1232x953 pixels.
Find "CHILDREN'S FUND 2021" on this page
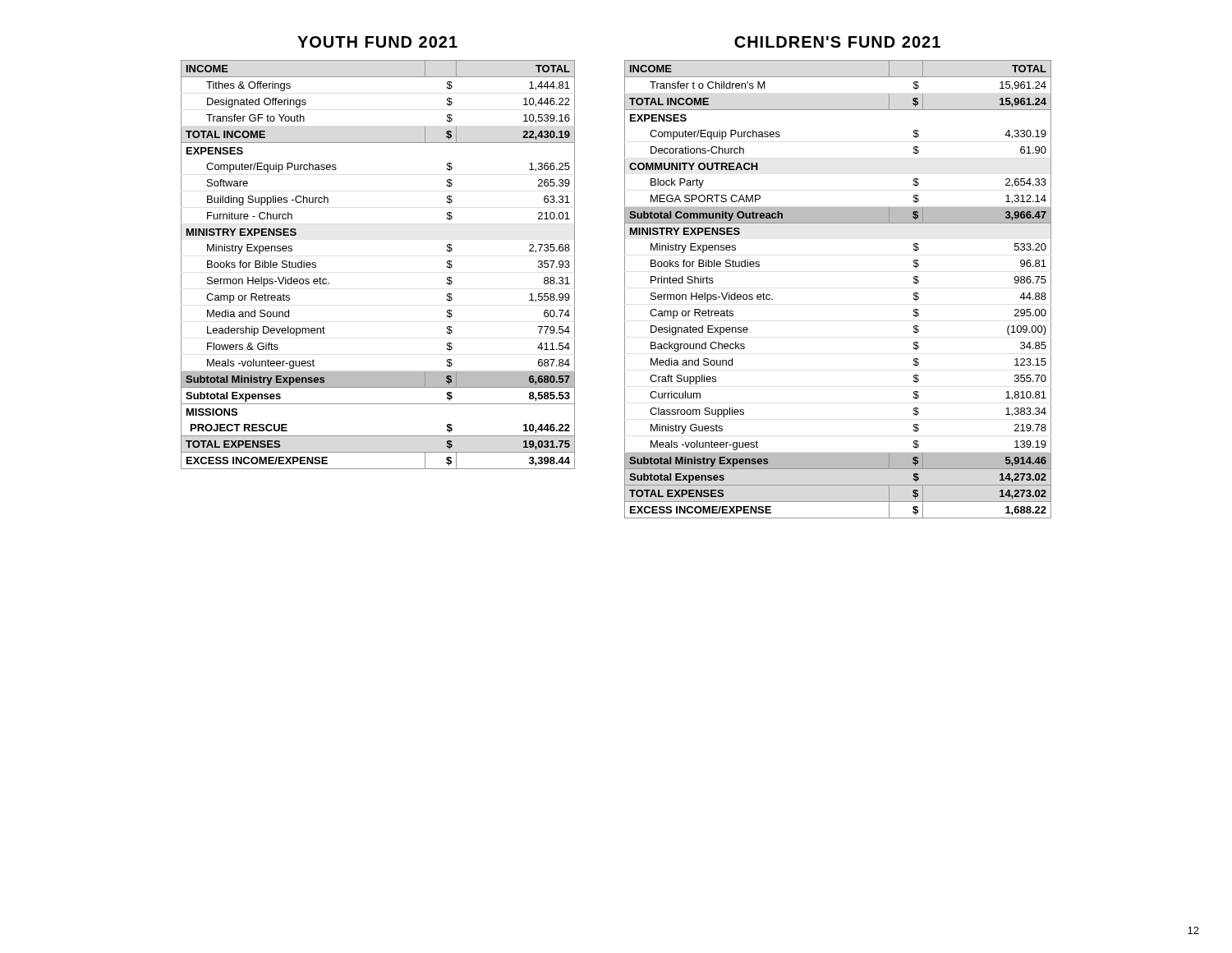point(838,42)
